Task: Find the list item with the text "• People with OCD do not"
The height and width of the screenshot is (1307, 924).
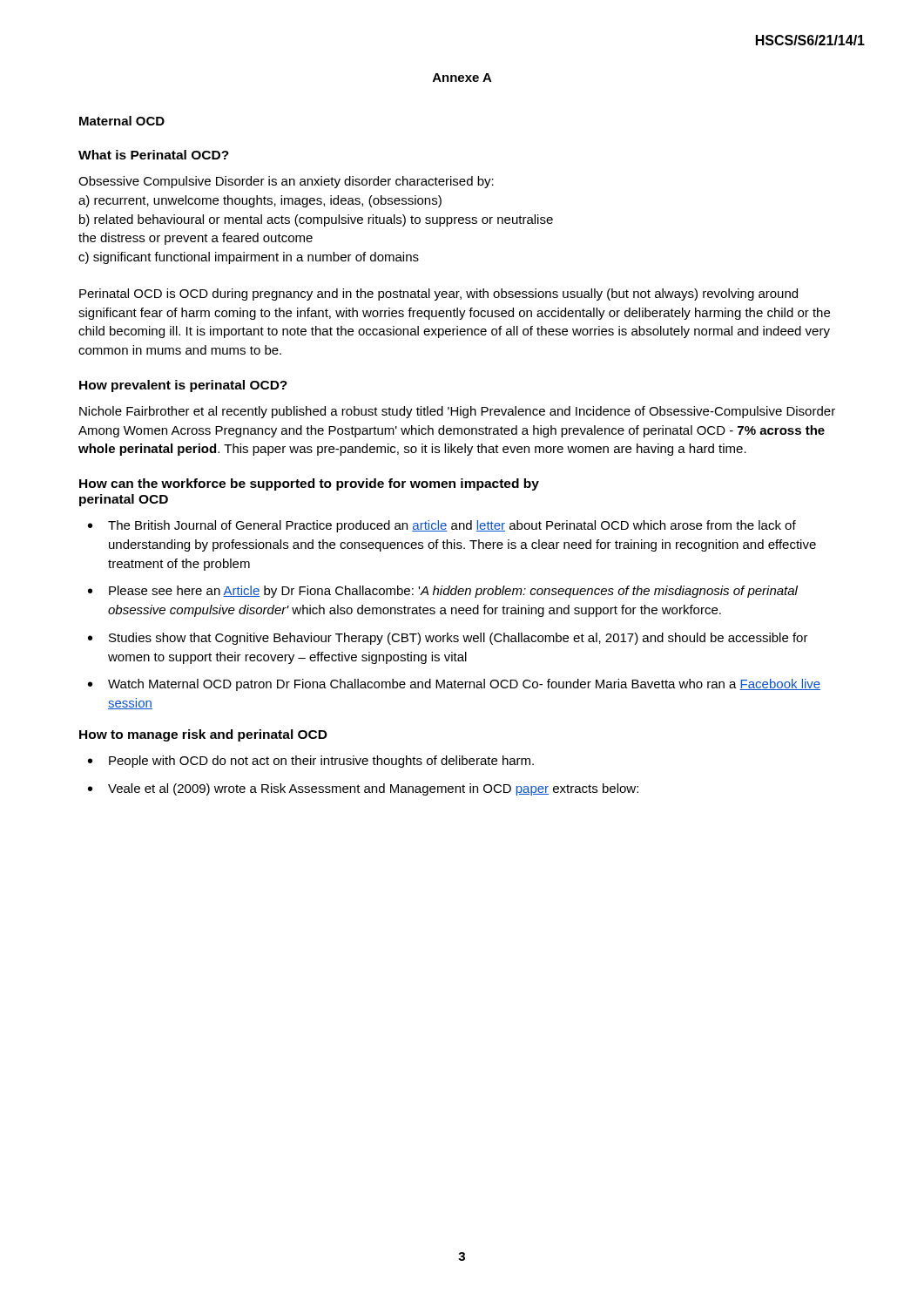Action: click(311, 760)
